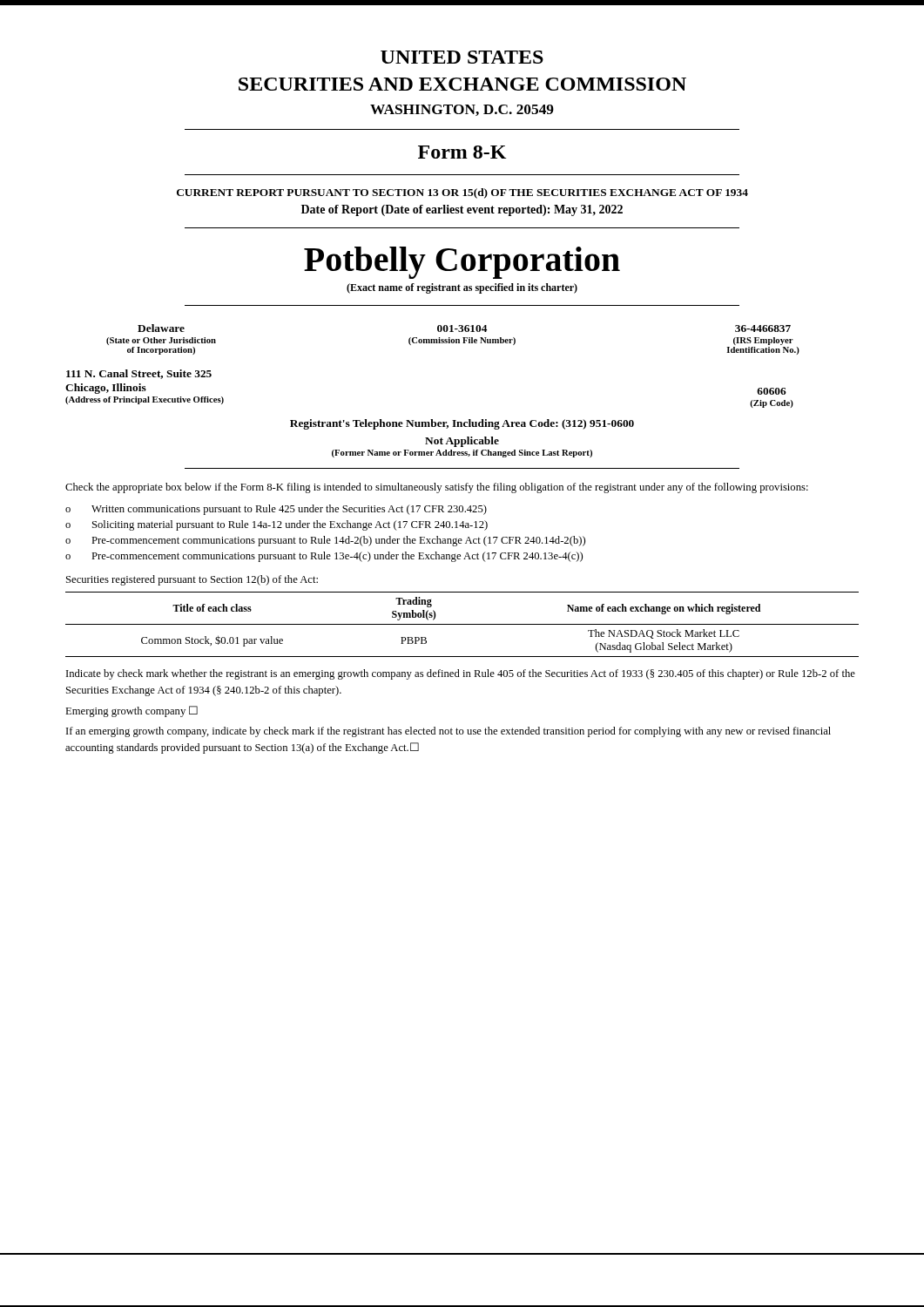Click on the text block that reads "(Exact name of registrant as specified in"

tap(462, 288)
